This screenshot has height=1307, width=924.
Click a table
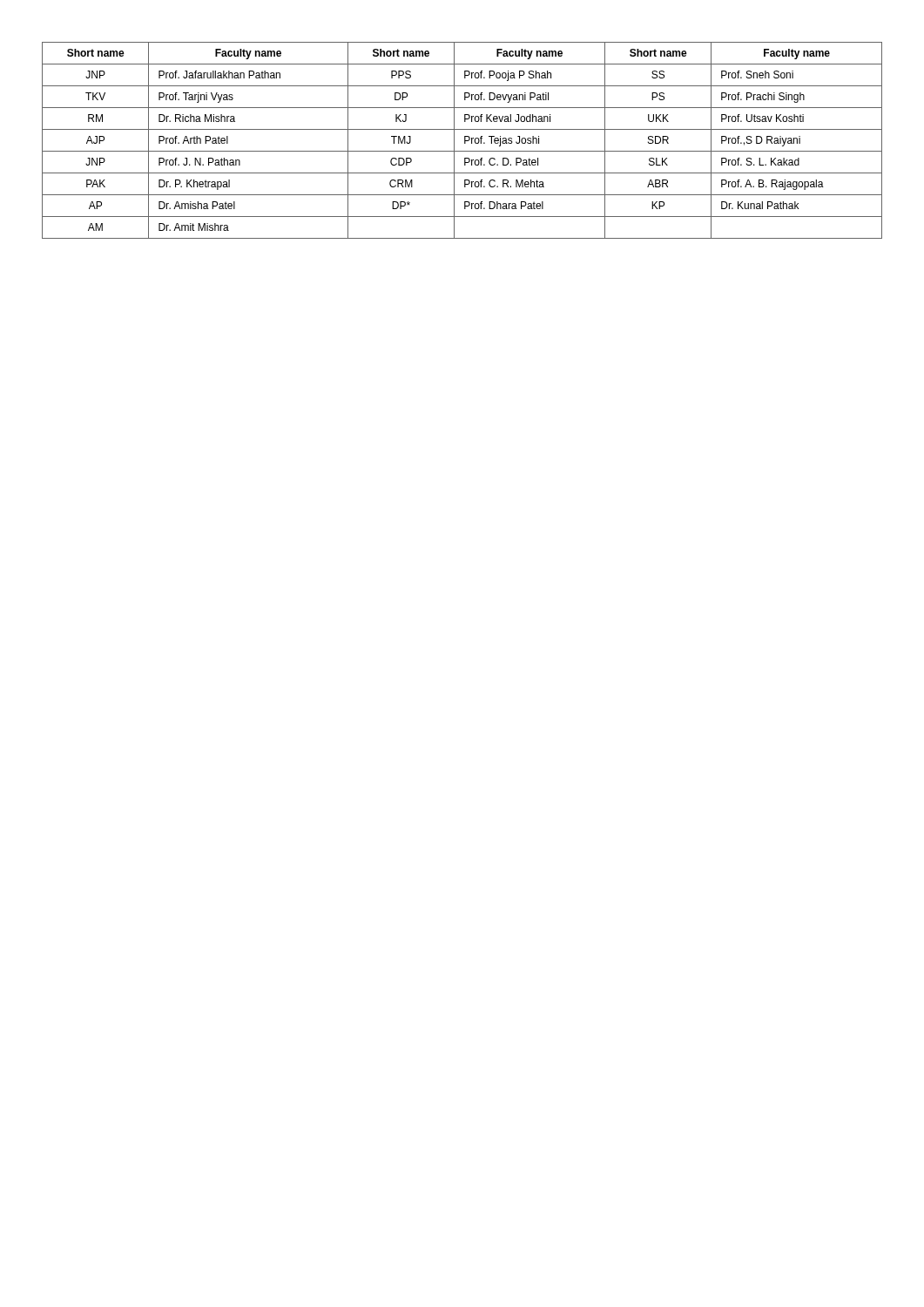[462, 140]
